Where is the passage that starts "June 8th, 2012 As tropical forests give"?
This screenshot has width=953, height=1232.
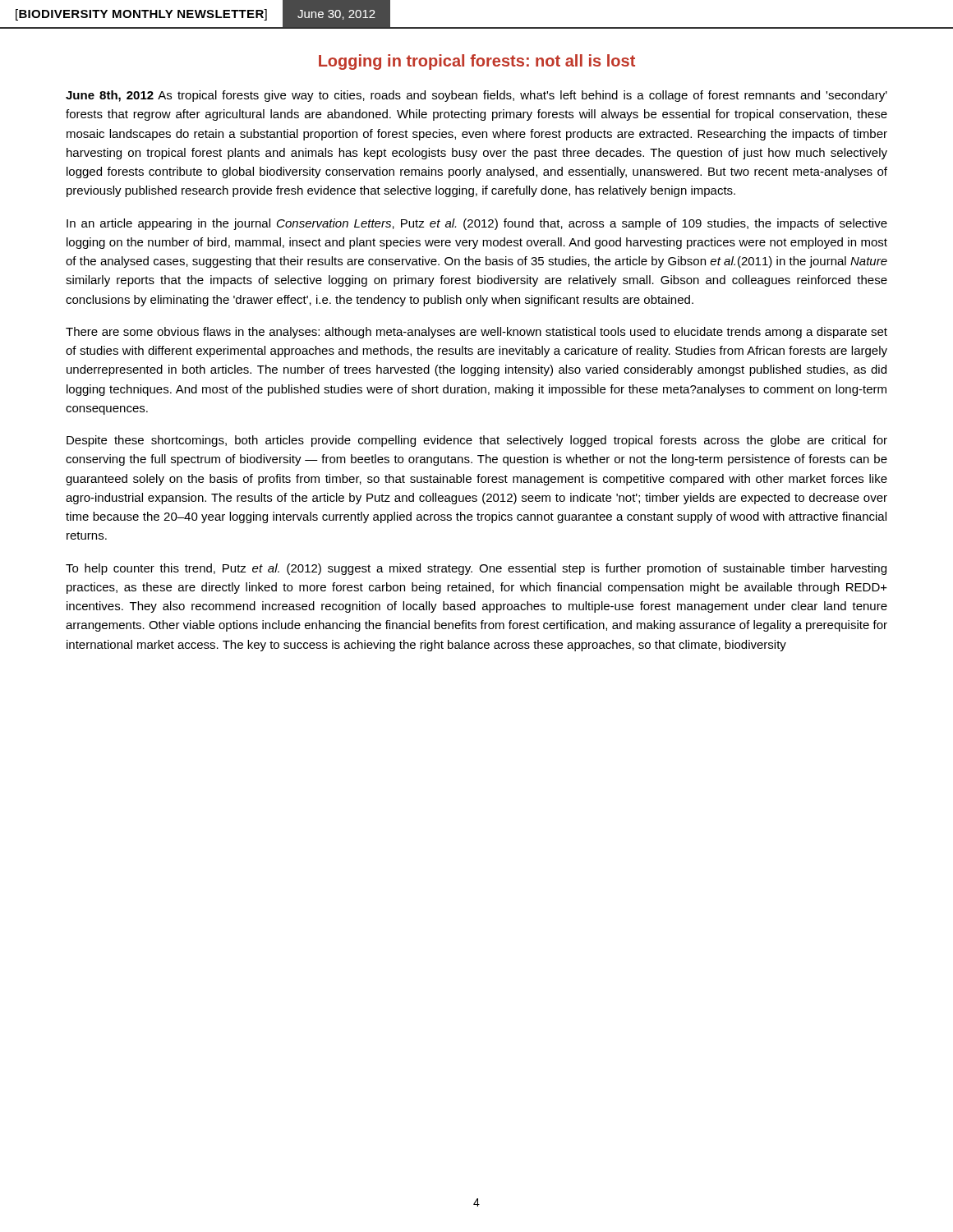[476, 143]
